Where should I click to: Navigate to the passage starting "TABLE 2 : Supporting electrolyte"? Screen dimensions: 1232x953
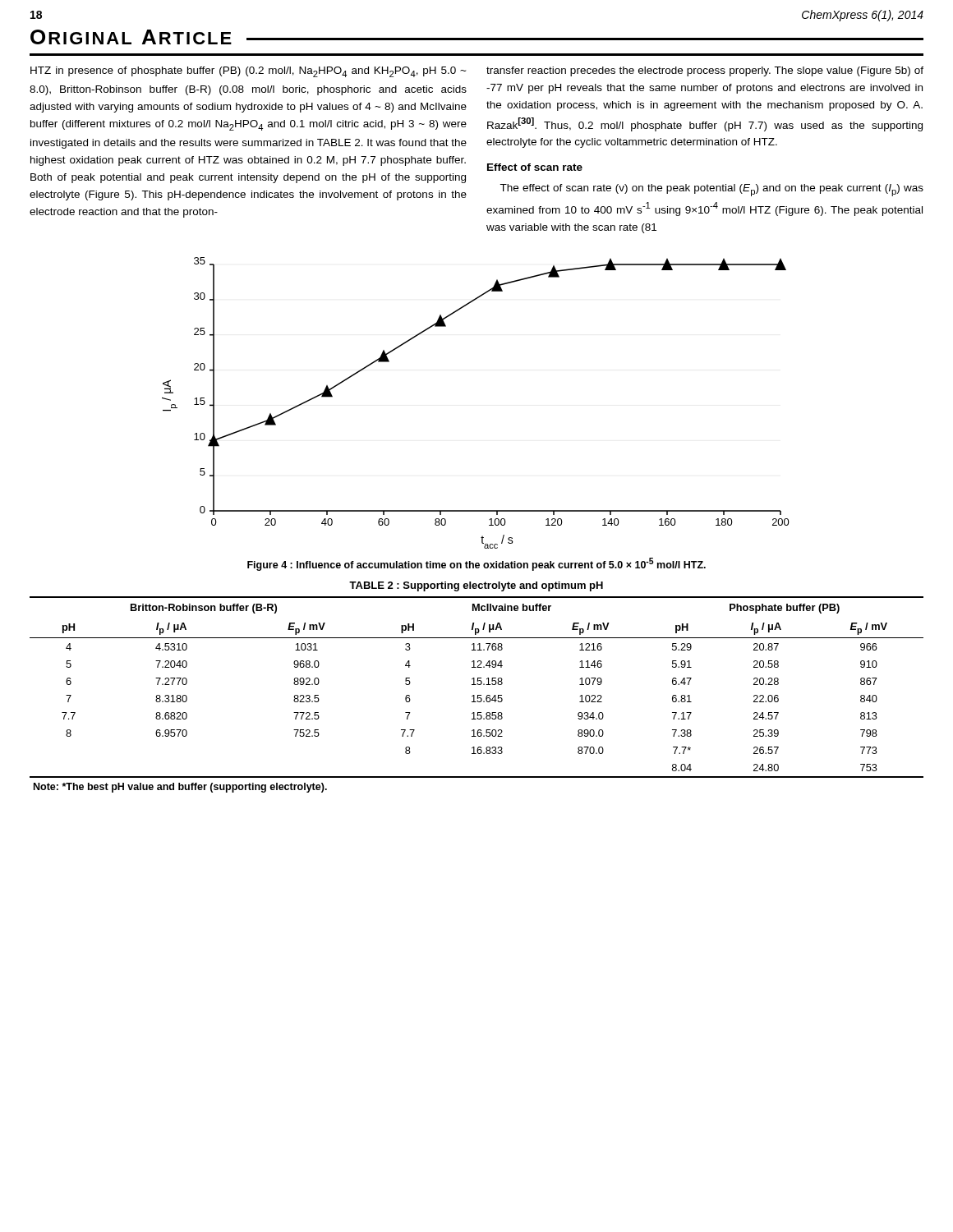[x=476, y=585]
